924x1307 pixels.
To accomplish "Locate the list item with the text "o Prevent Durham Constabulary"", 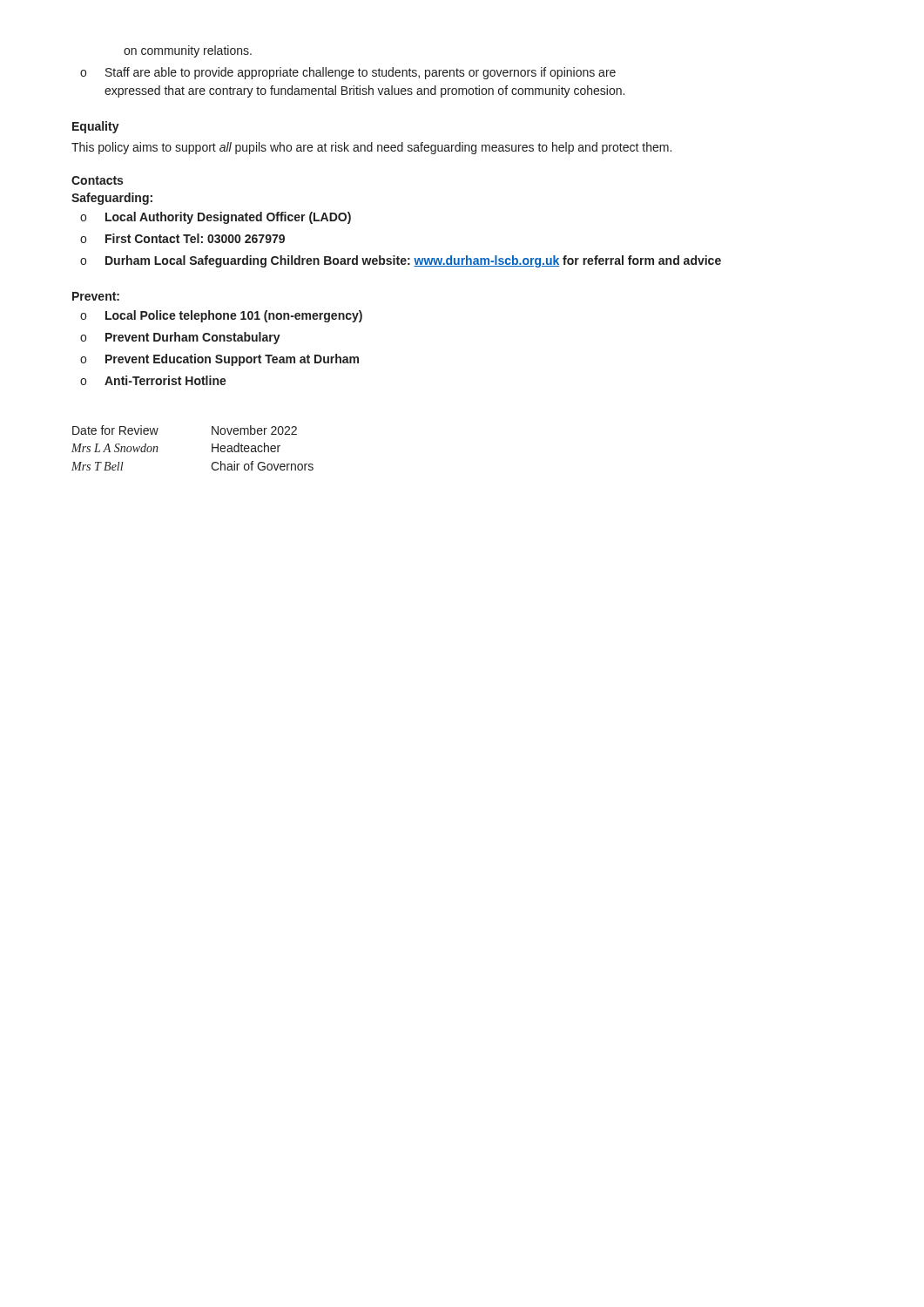I will coord(180,338).
